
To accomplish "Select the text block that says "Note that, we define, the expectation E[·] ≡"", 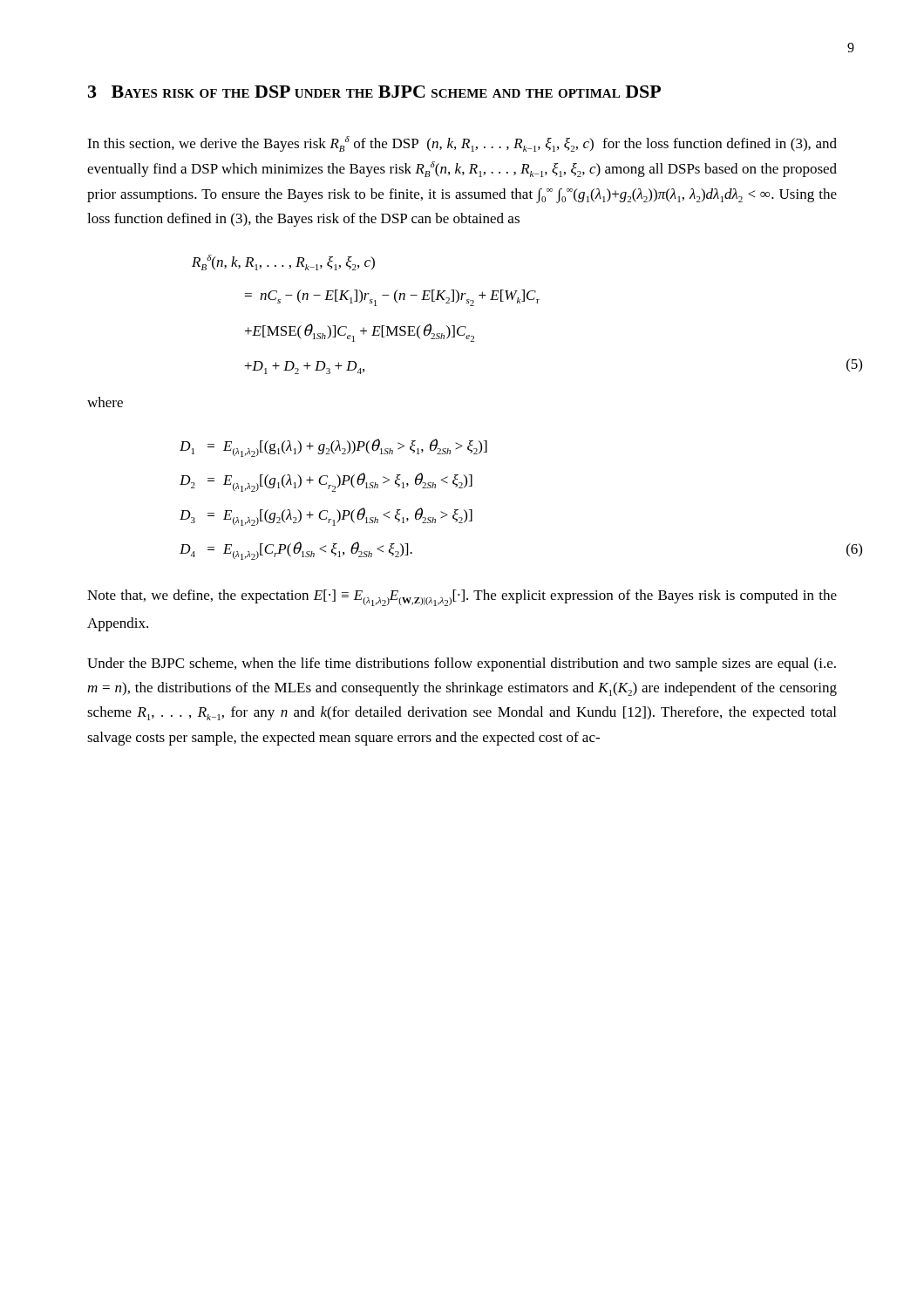I will pyautogui.click(x=462, y=609).
